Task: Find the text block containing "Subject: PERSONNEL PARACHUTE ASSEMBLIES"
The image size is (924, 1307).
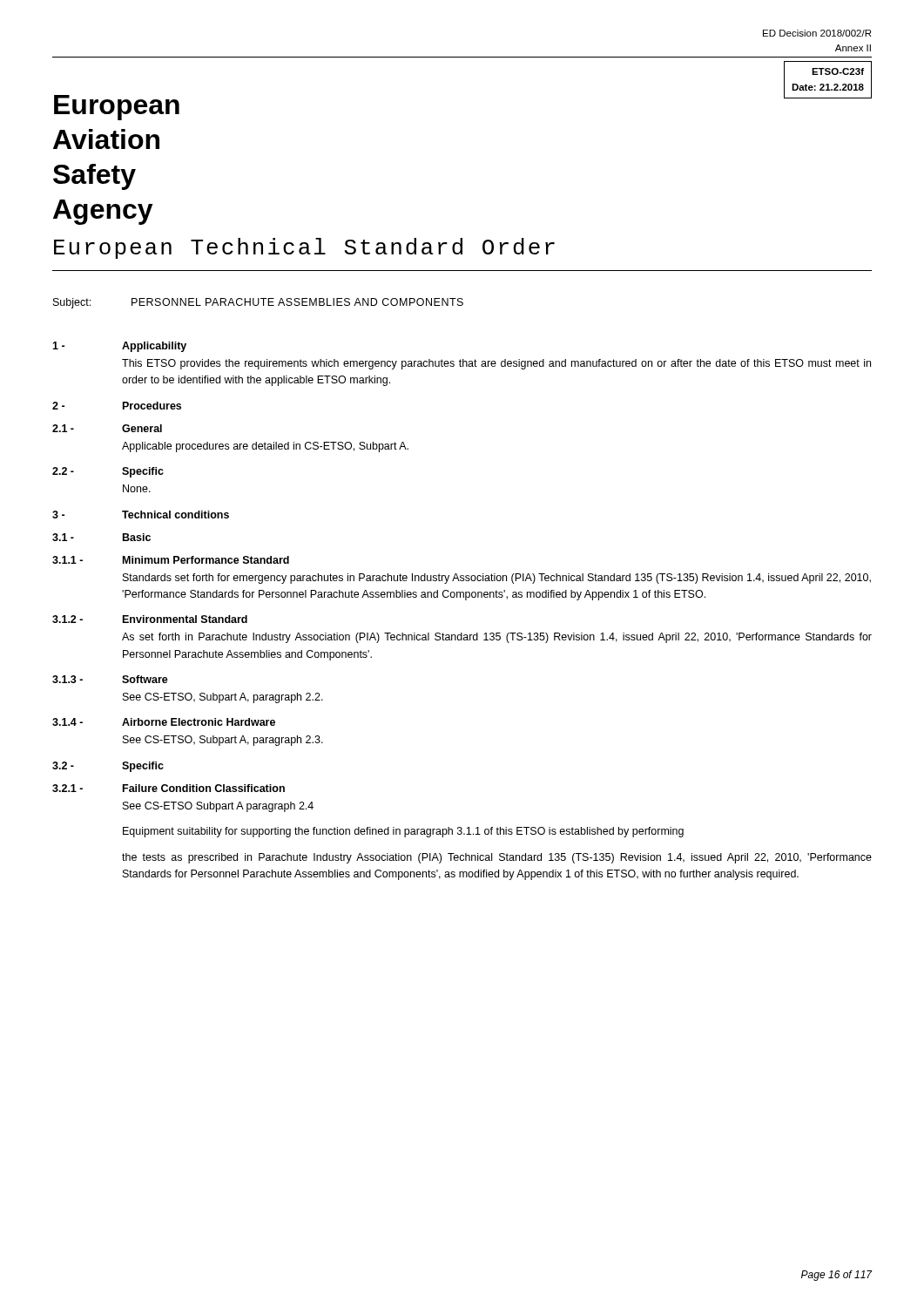Action: click(258, 302)
